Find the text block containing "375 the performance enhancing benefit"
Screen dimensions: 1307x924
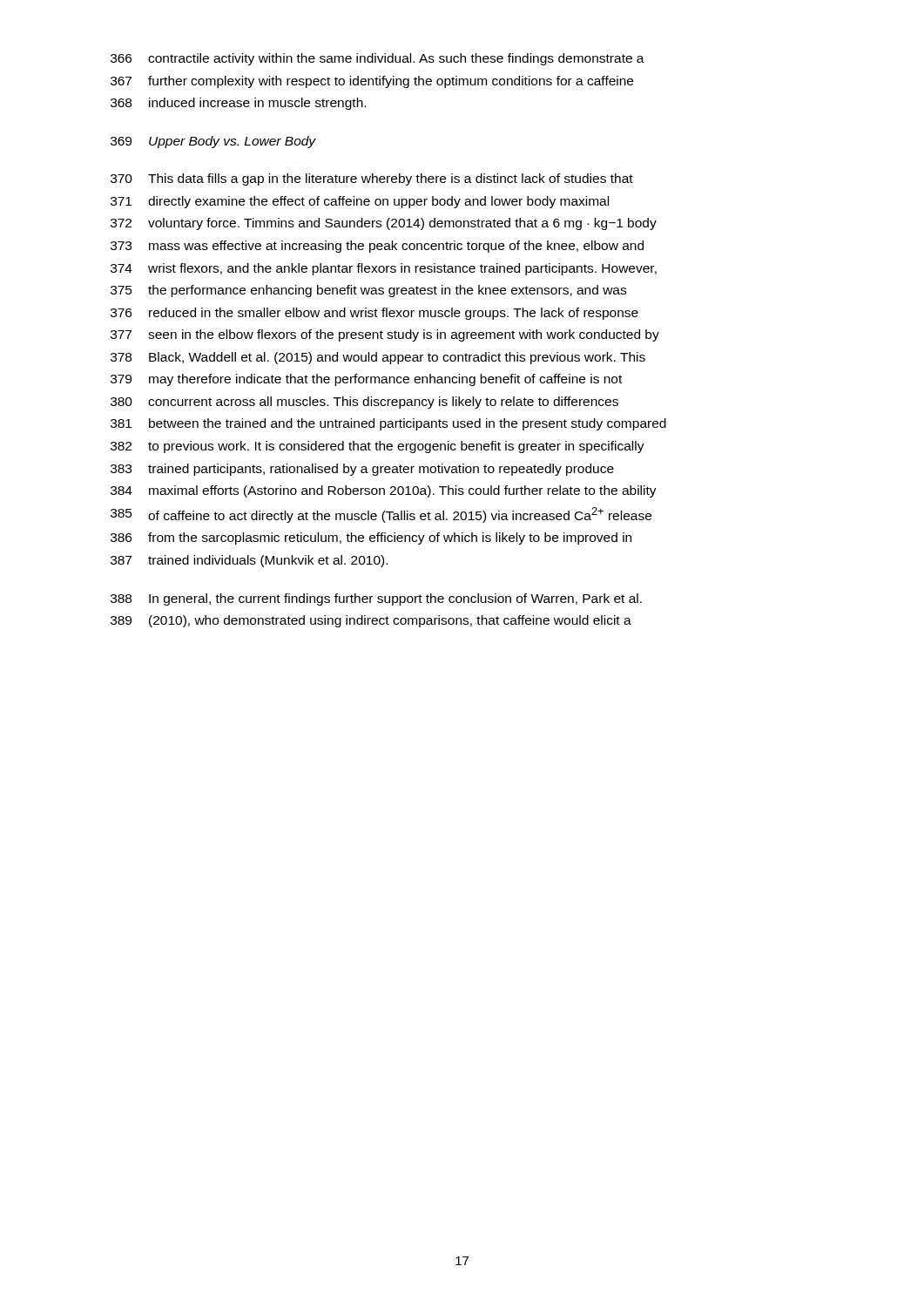click(x=474, y=290)
